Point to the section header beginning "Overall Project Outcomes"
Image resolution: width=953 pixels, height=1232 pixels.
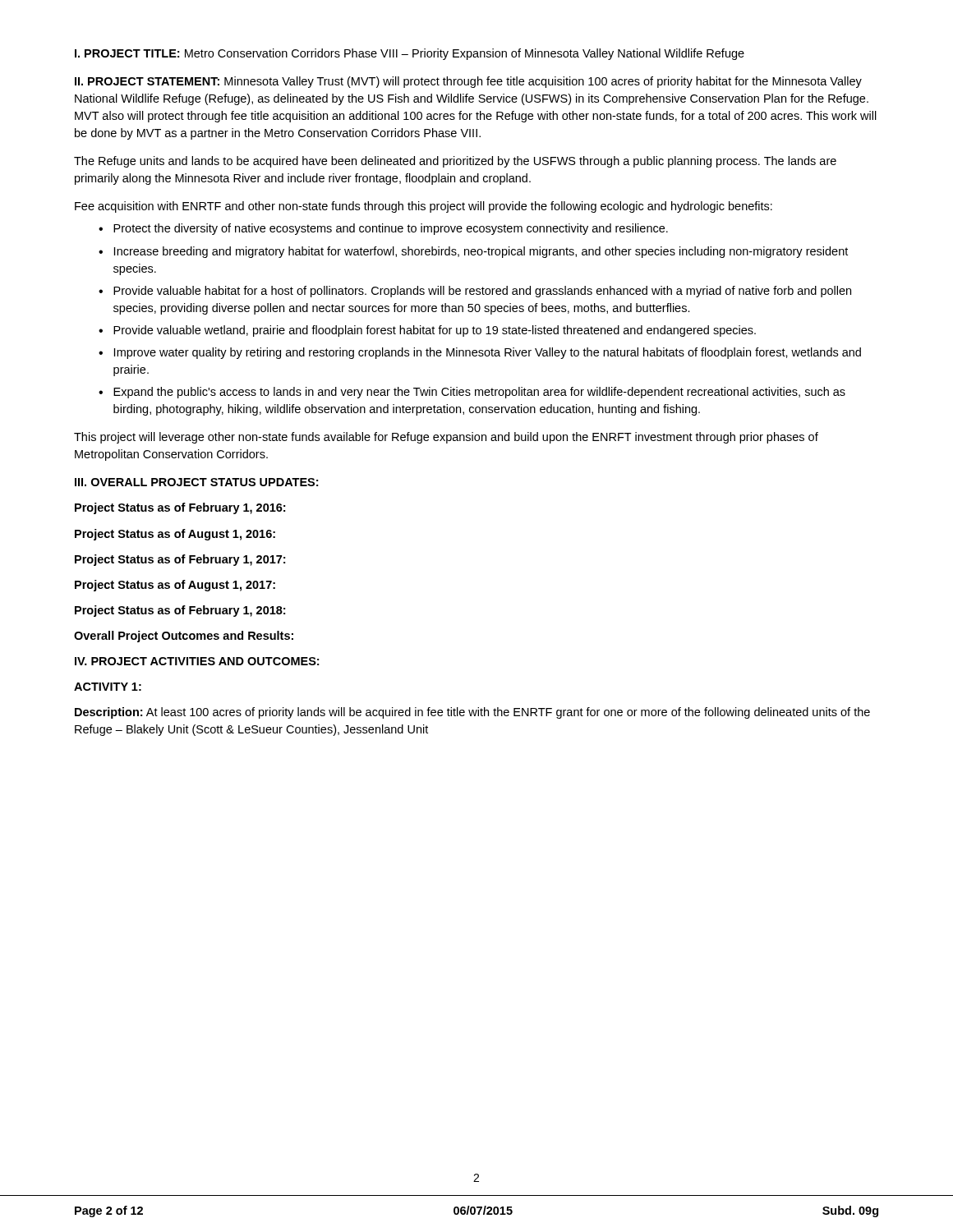coord(184,635)
